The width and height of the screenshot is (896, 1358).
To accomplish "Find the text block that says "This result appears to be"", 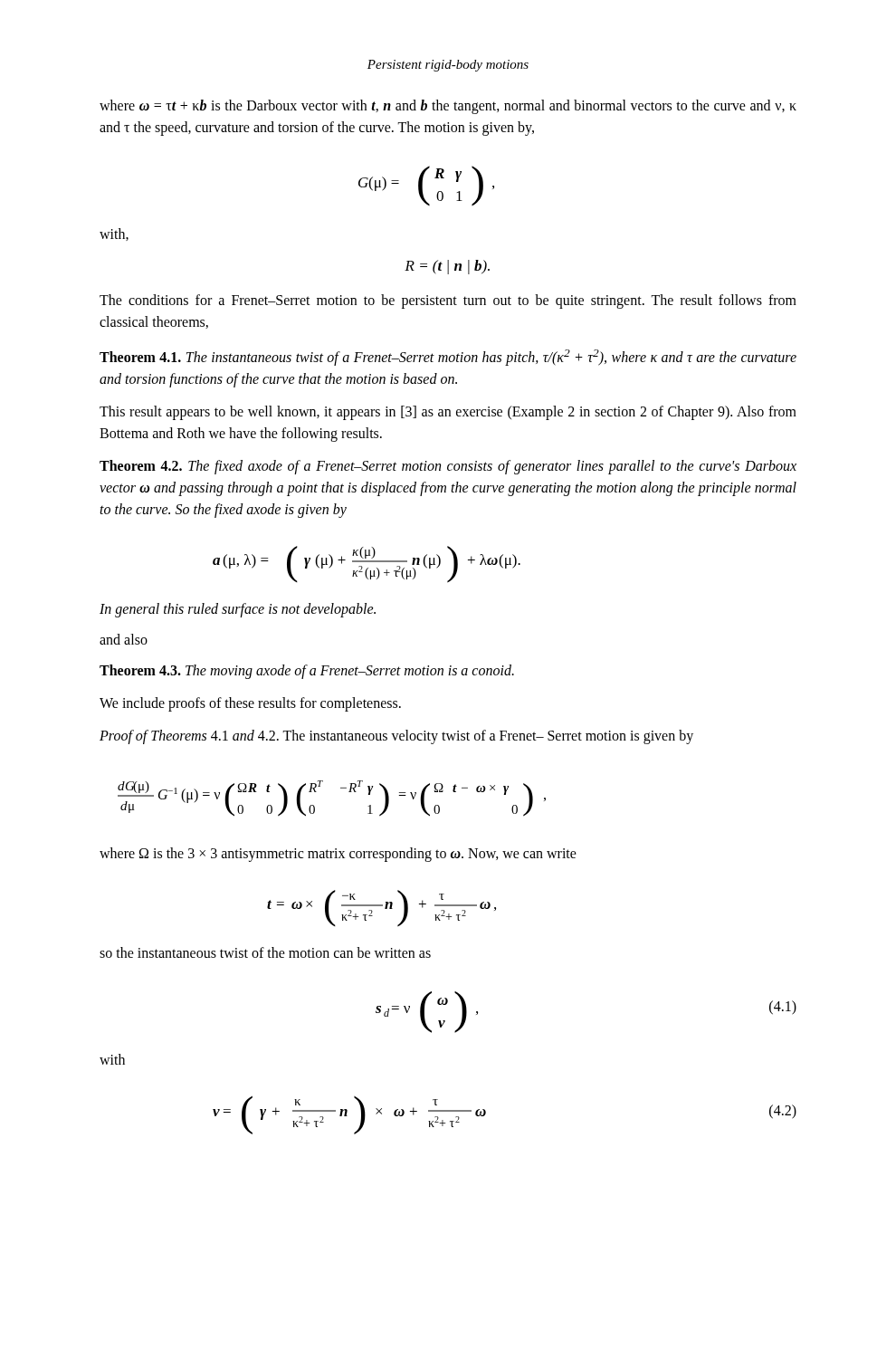I will tap(448, 423).
